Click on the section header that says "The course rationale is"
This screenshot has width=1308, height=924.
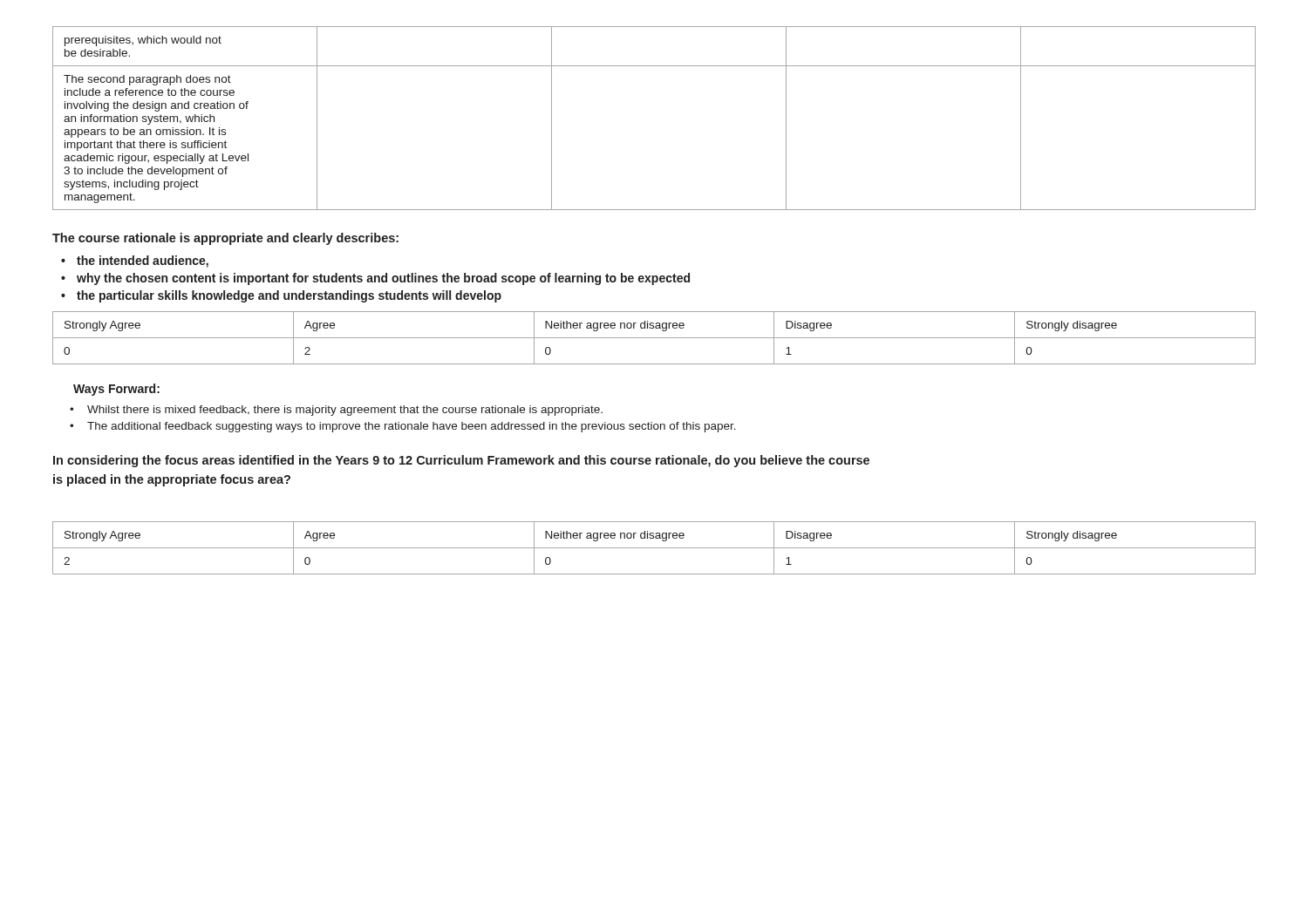[226, 238]
